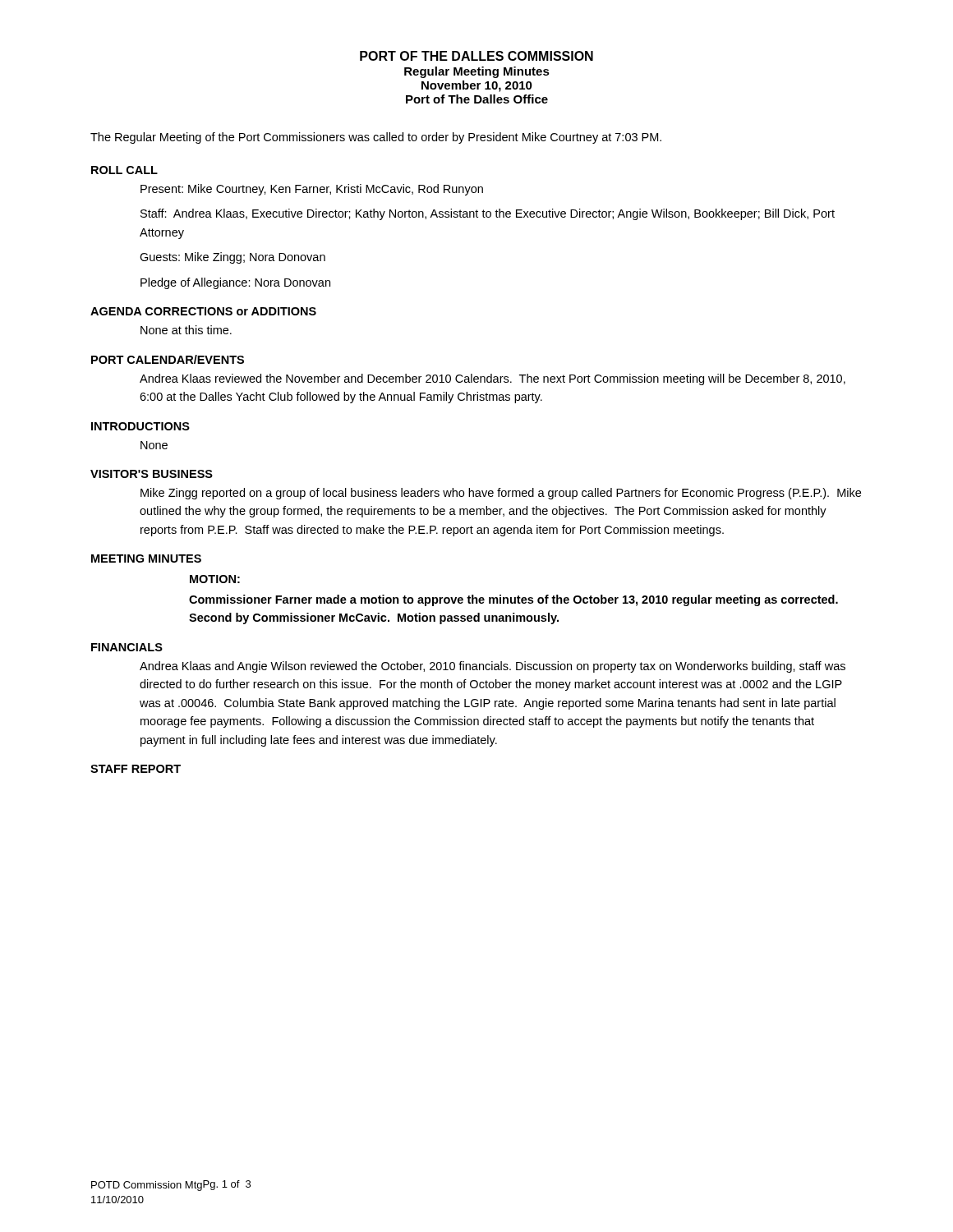The image size is (953, 1232).
Task: Navigate to the text starting "STAFF REPORT"
Action: click(136, 769)
